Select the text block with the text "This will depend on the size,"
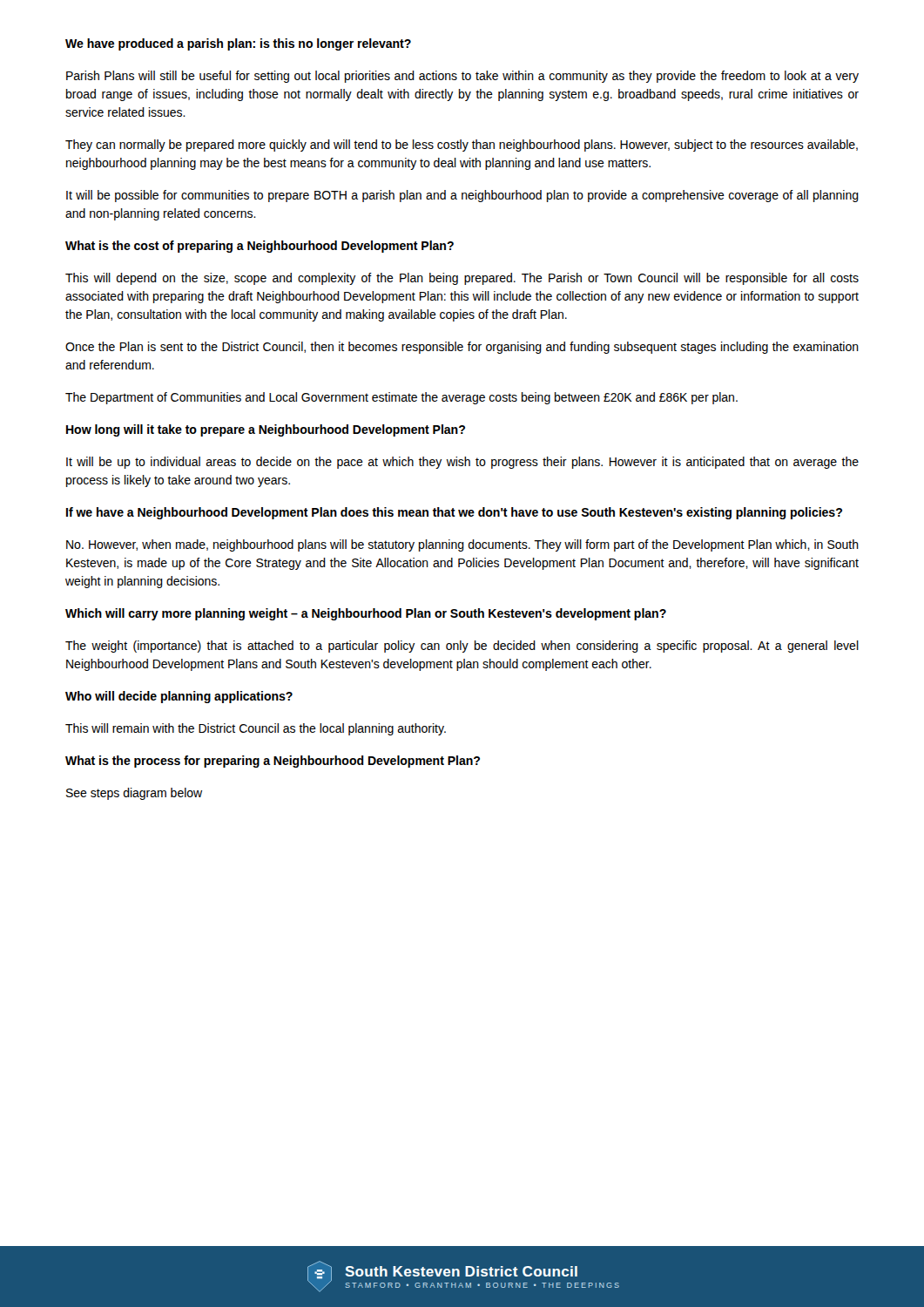Viewport: 924px width, 1307px height. pyautogui.click(x=462, y=296)
